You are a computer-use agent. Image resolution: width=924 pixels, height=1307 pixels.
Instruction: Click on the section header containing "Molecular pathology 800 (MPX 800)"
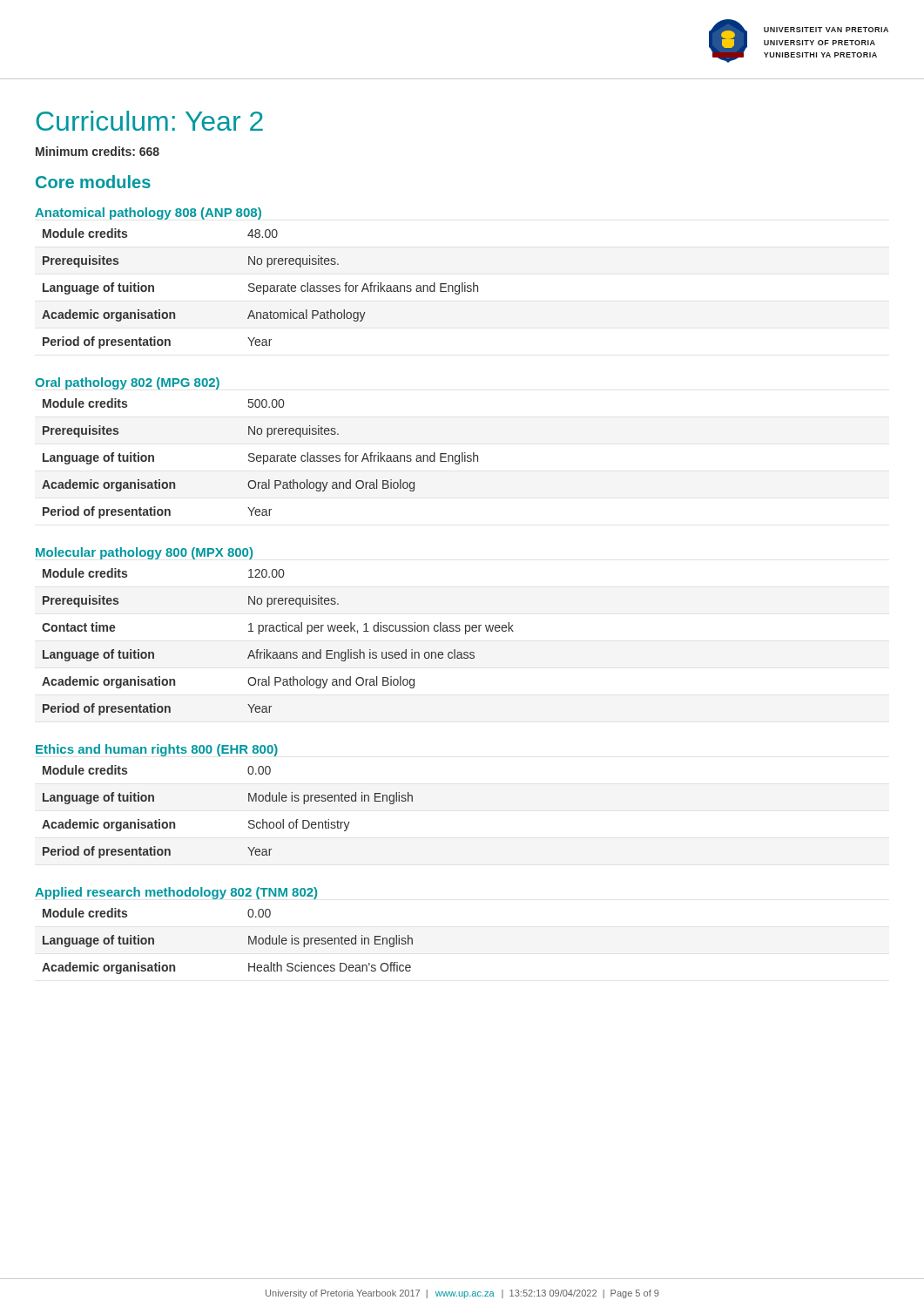(x=144, y=552)
